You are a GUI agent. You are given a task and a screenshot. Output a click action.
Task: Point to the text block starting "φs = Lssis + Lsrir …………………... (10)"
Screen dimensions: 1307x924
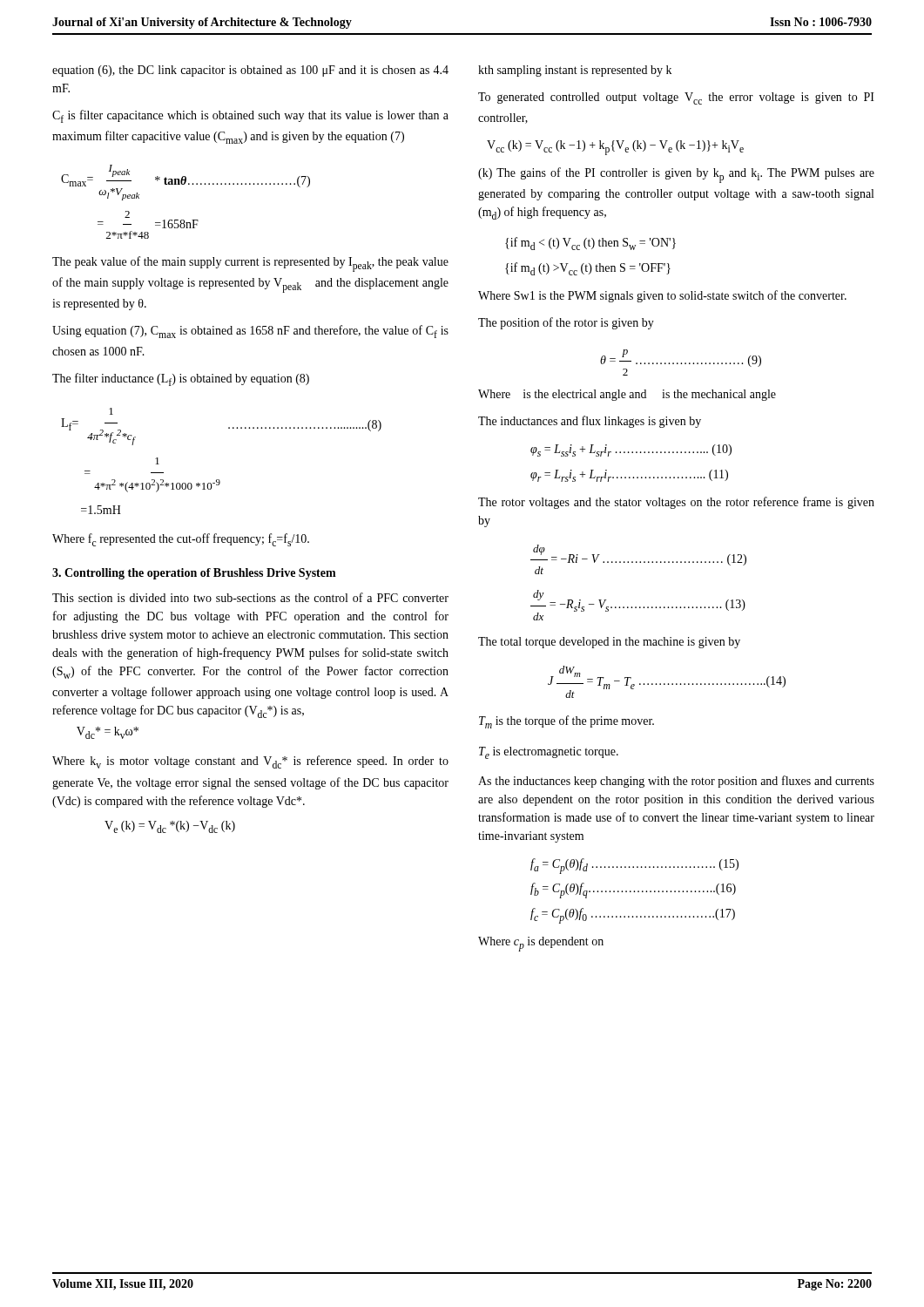(631, 451)
